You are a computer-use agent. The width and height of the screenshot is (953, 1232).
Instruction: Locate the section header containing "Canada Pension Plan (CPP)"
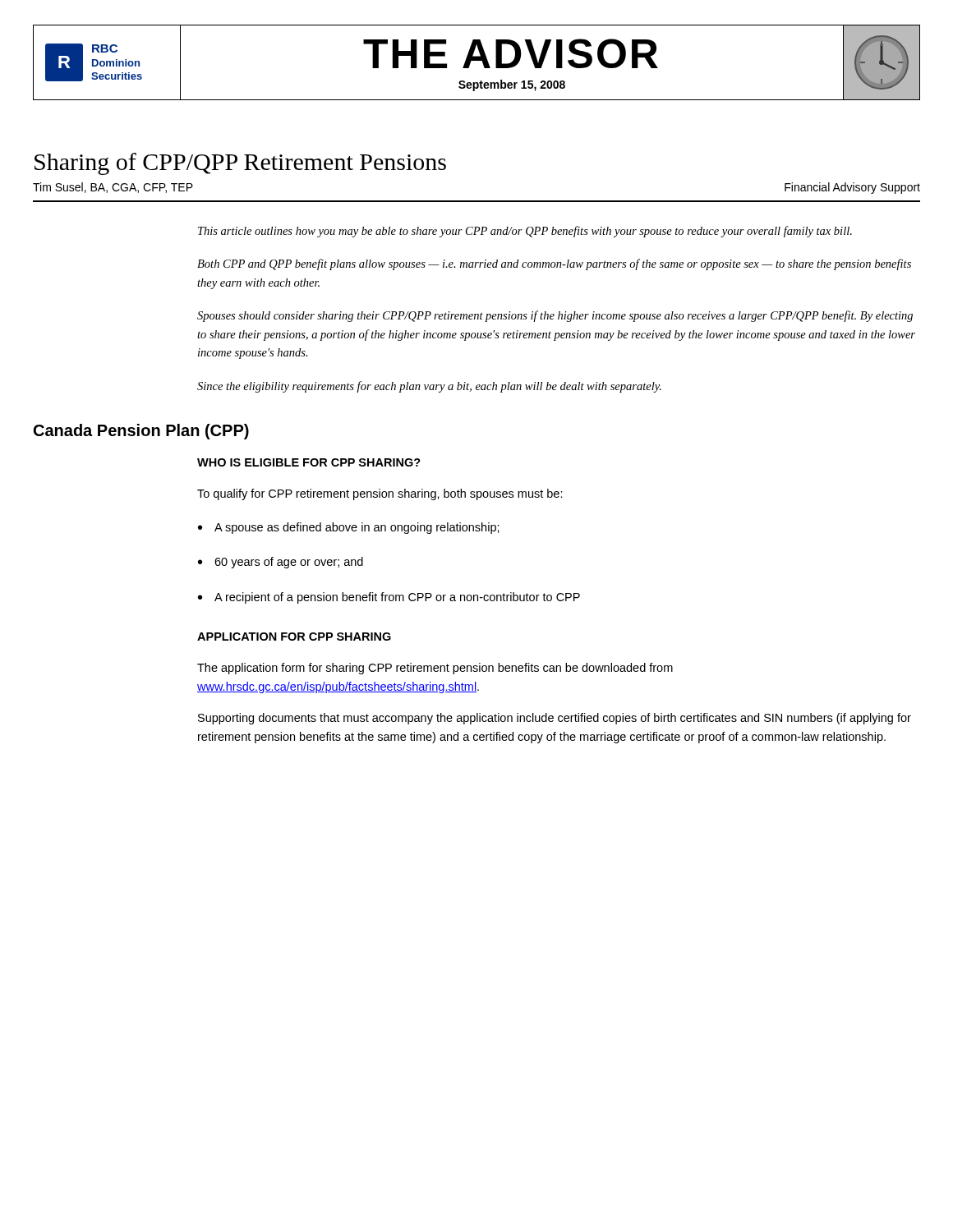coord(141,431)
